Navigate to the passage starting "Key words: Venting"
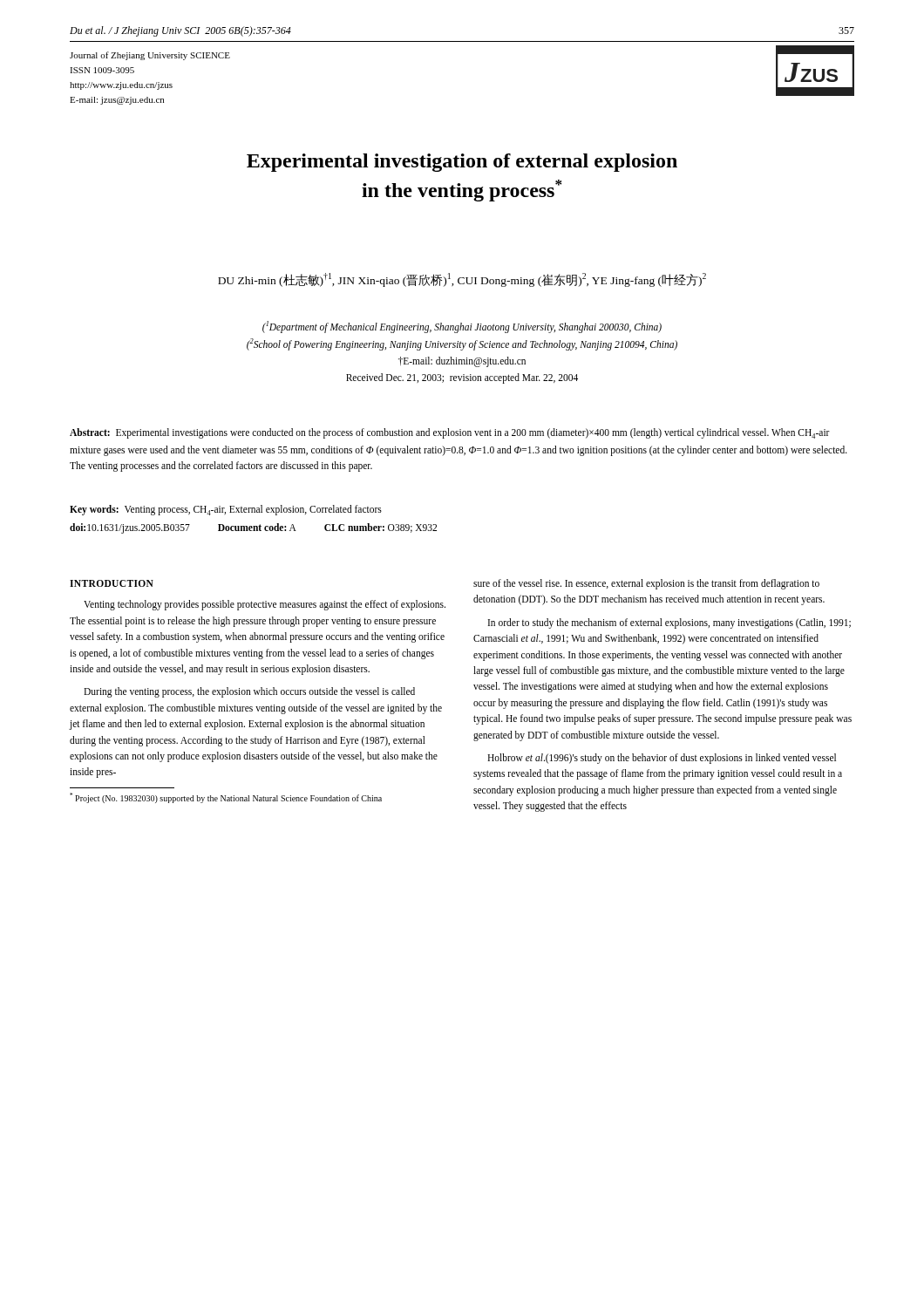The height and width of the screenshot is (1308, 924). tap(226, 510)
